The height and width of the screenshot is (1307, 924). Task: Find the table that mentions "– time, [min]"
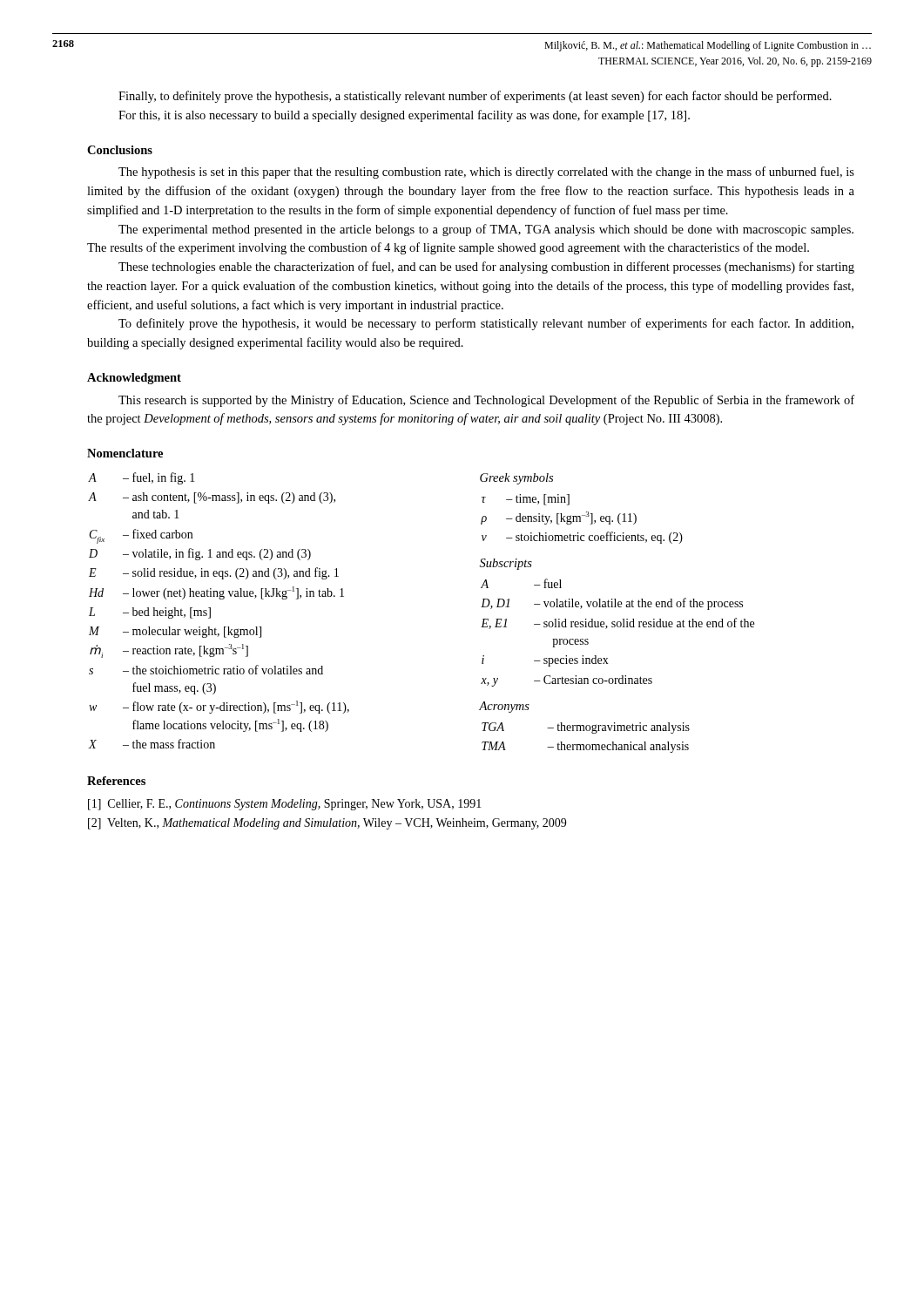tap(667, 518)
